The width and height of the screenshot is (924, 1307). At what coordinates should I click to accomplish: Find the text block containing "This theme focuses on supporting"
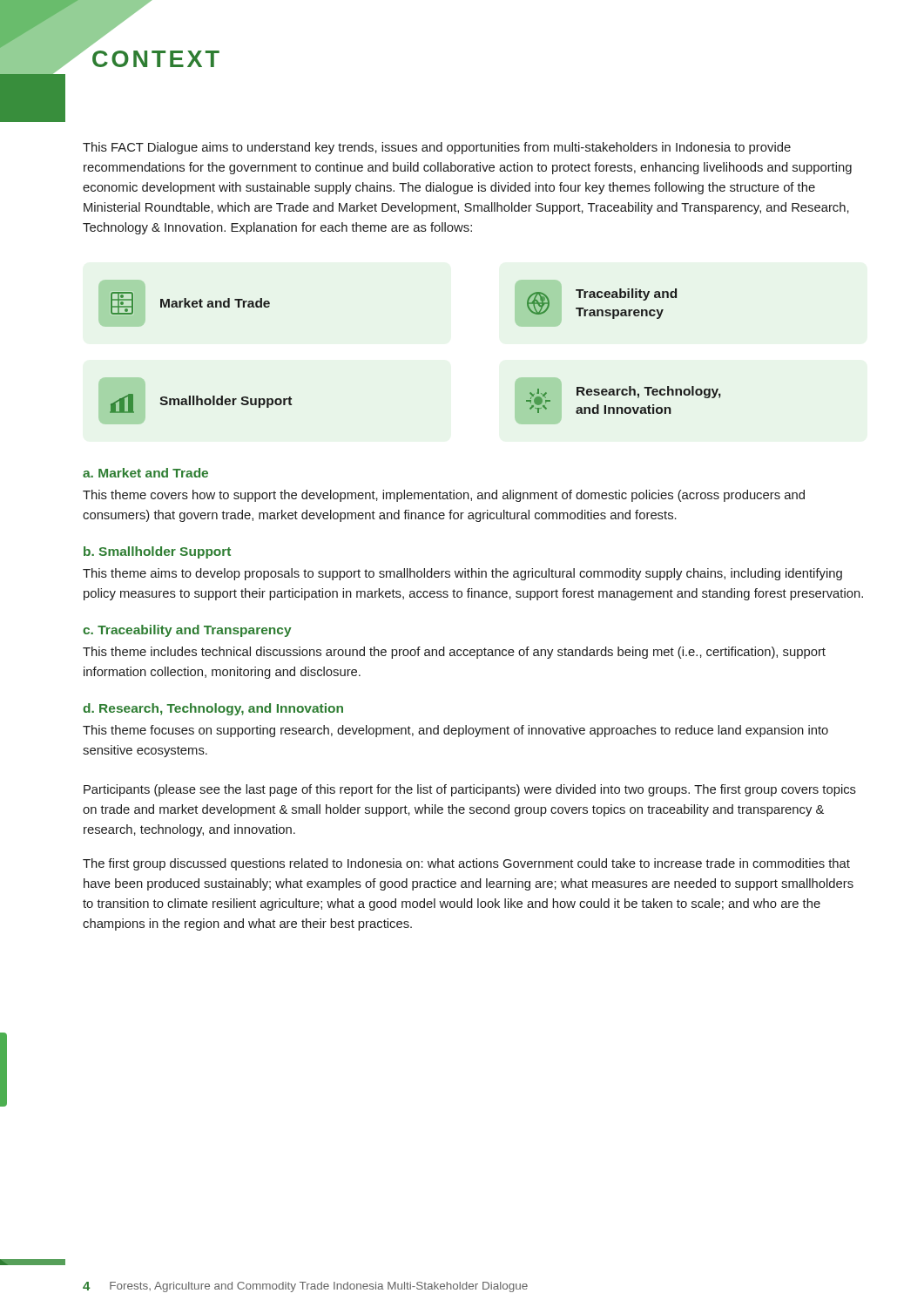(x=456, y=740)
